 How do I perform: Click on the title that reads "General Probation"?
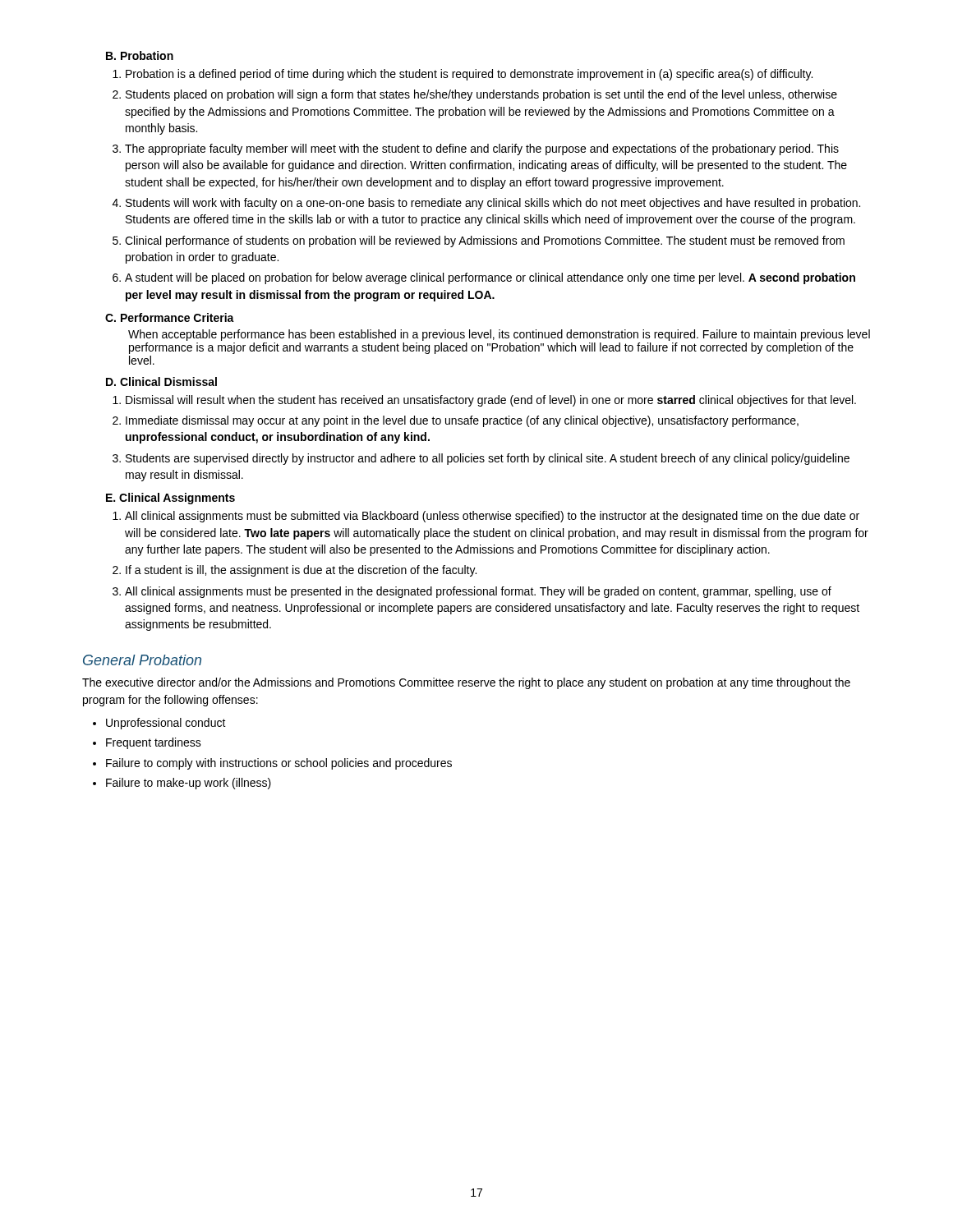pos(142,661)
